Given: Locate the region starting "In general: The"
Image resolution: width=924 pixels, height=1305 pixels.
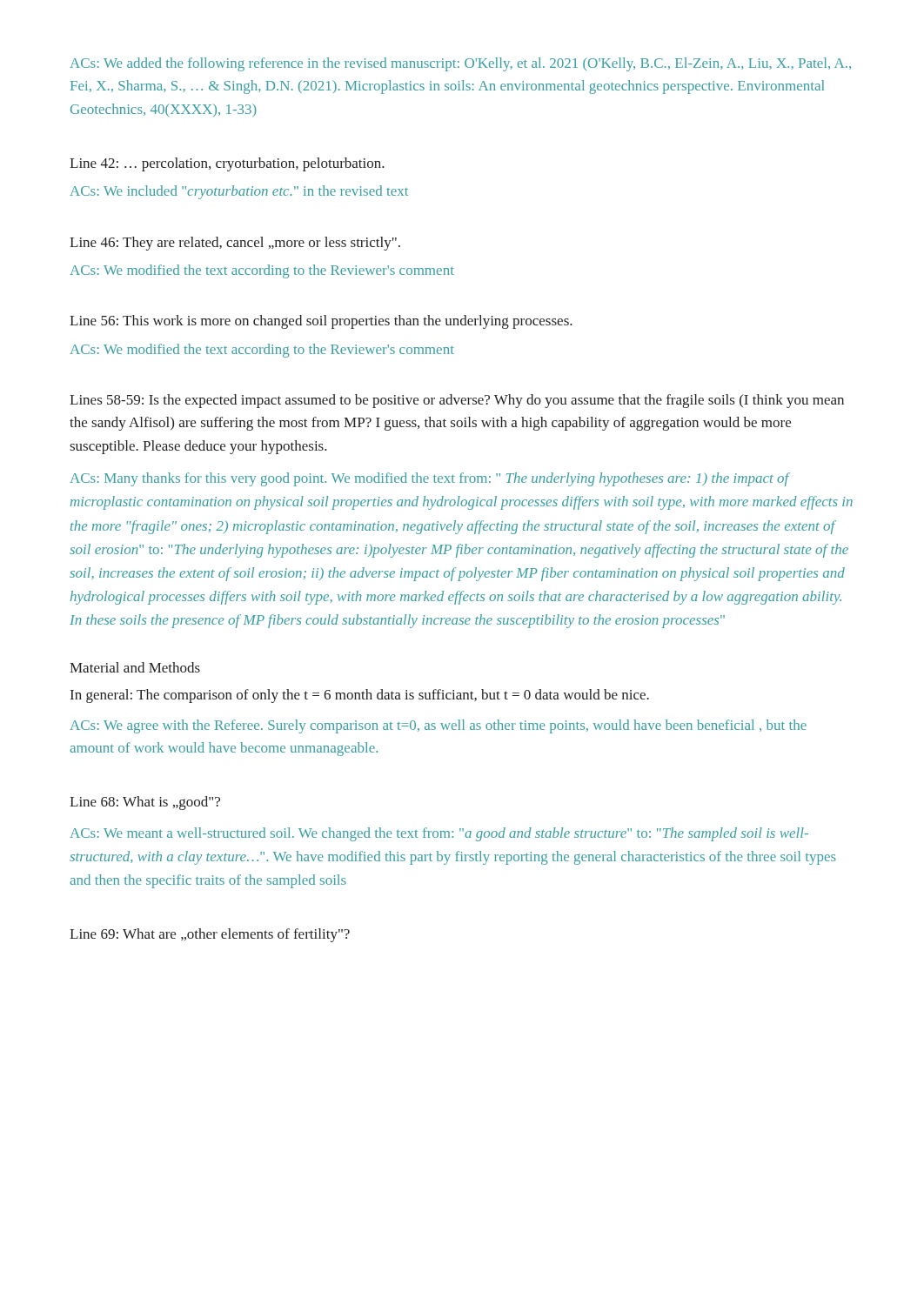Looking at the screenshot, I should pos(360,695).
